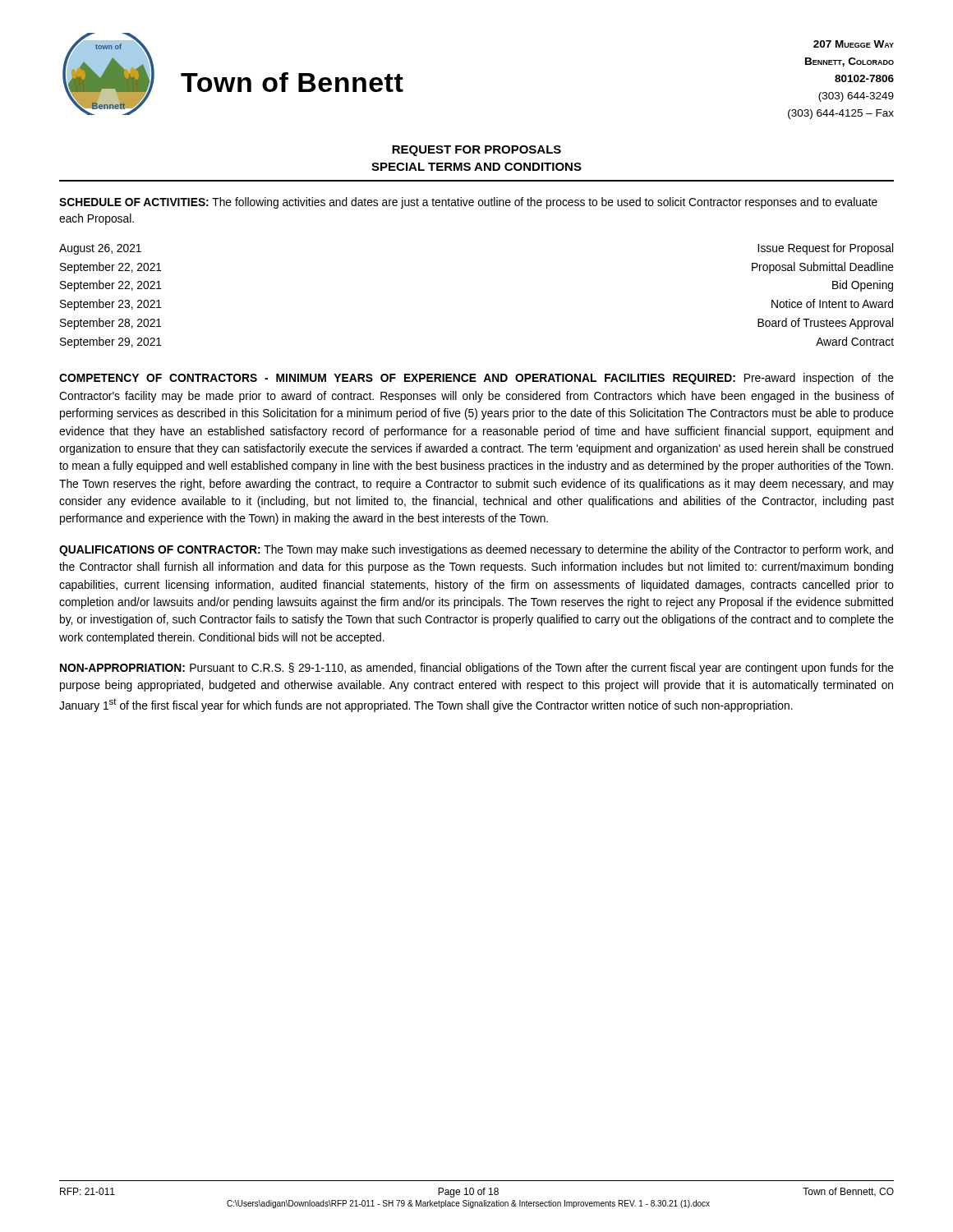Select the block starting "SPECIAL TERMS AND"
Screen dimensions: 1232x953
pyautogui.click(x=476, y=166)
